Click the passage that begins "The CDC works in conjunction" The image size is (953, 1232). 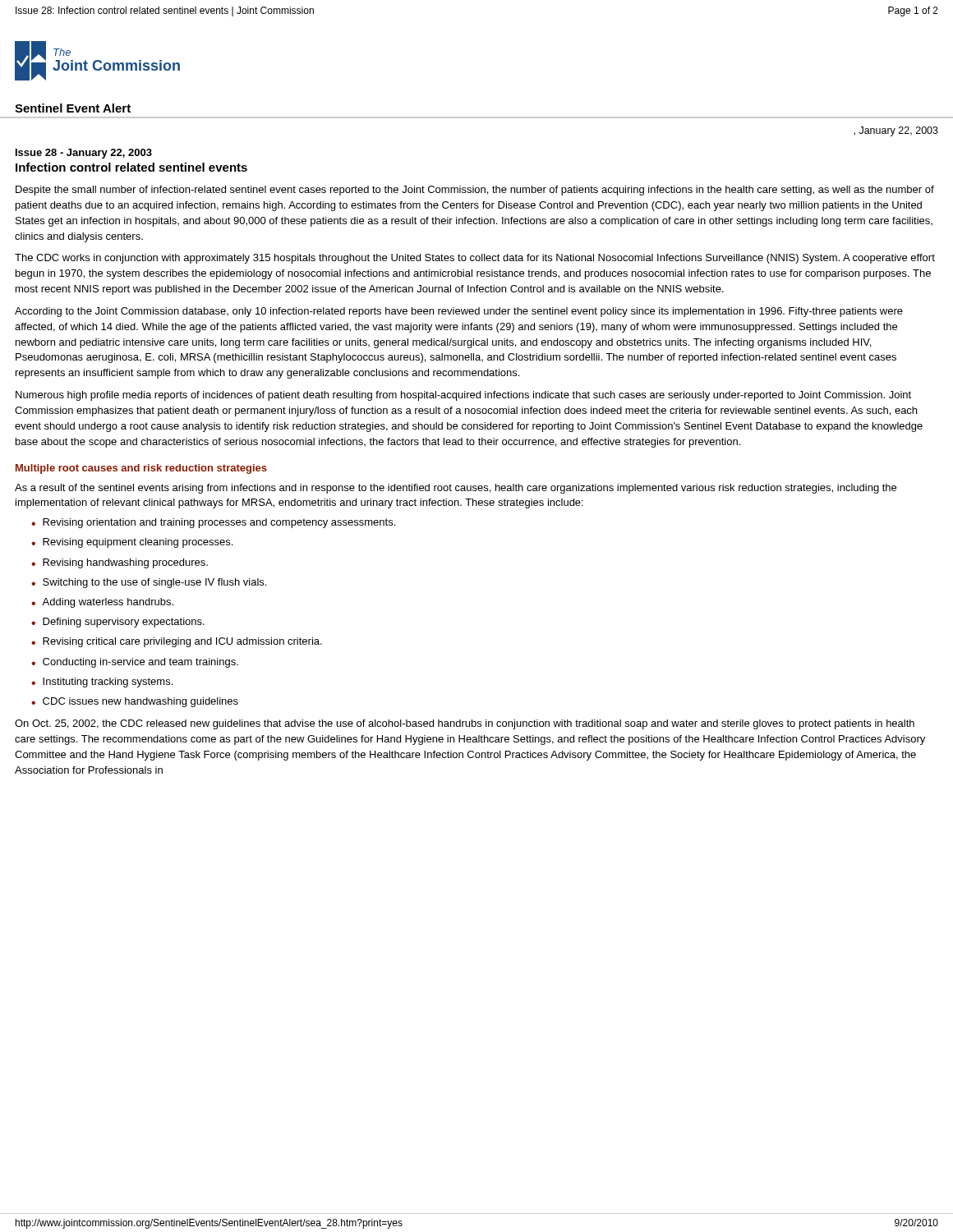[x=475, y=273]
